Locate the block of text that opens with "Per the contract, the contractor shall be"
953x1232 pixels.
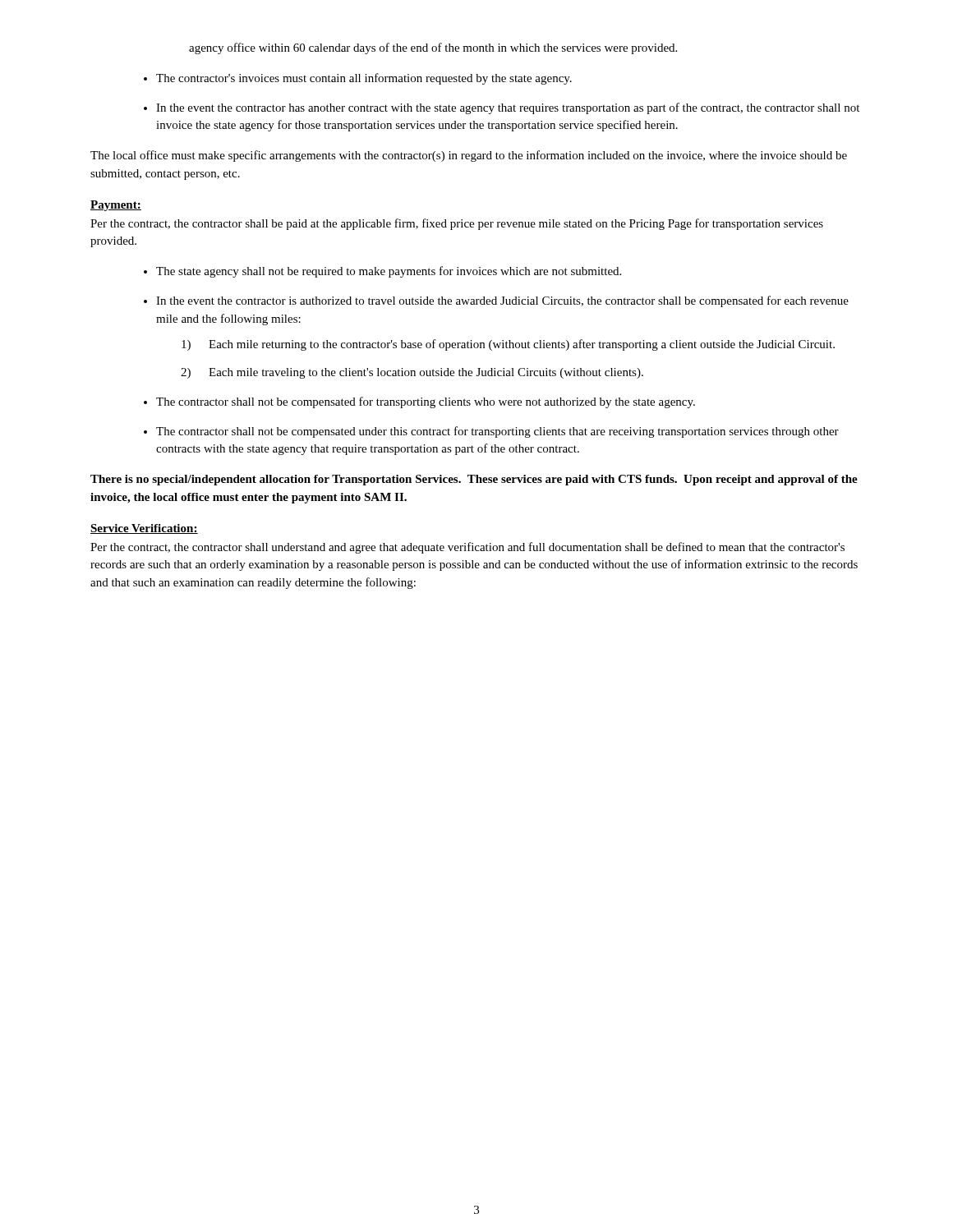click(457, 232)
